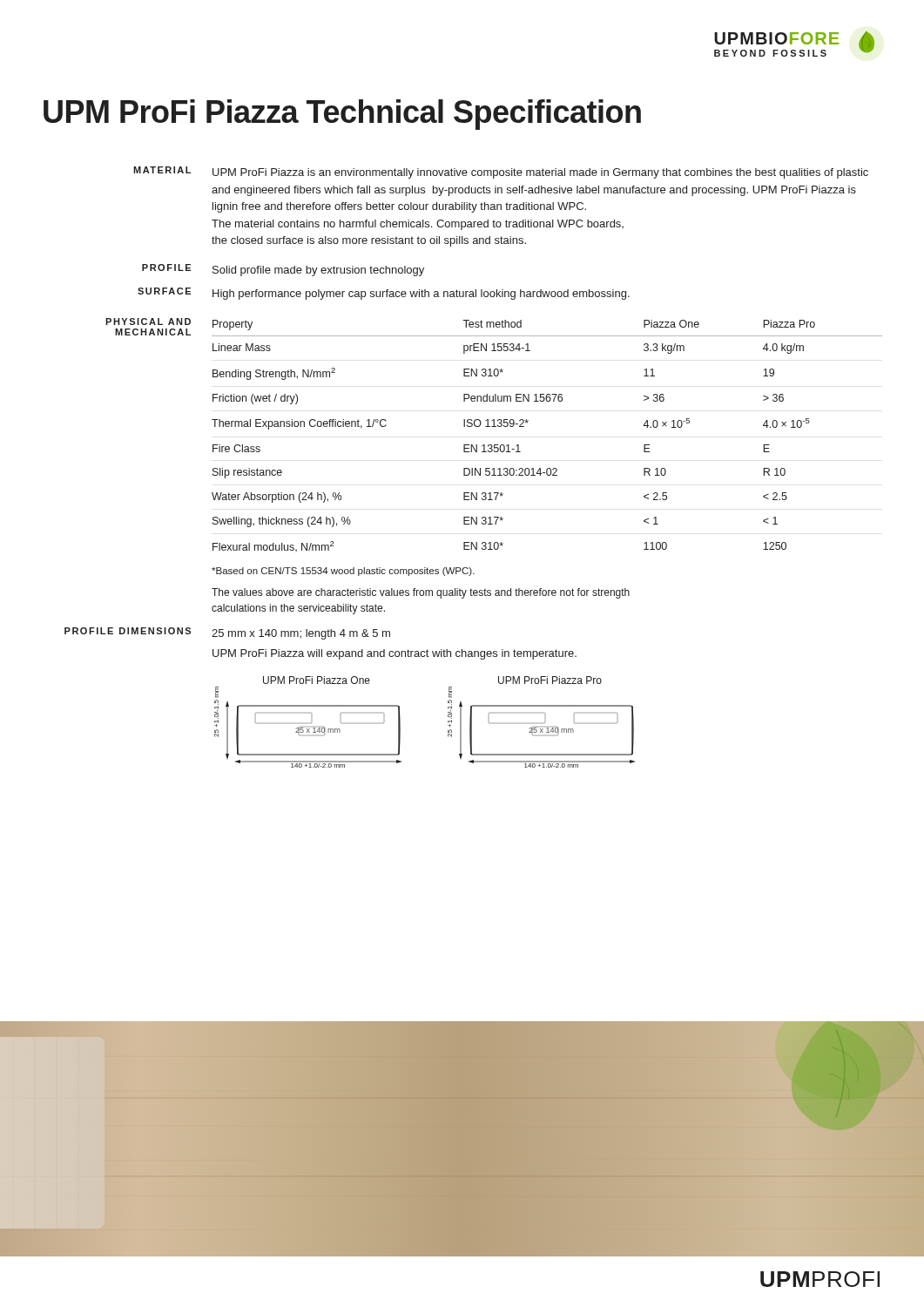Find the block on this page that starts "Based on CEN/TS 15534 wood plastic composites"
Image resolution: width=924 pixels, height=1307 pixels.
point(343,571)
